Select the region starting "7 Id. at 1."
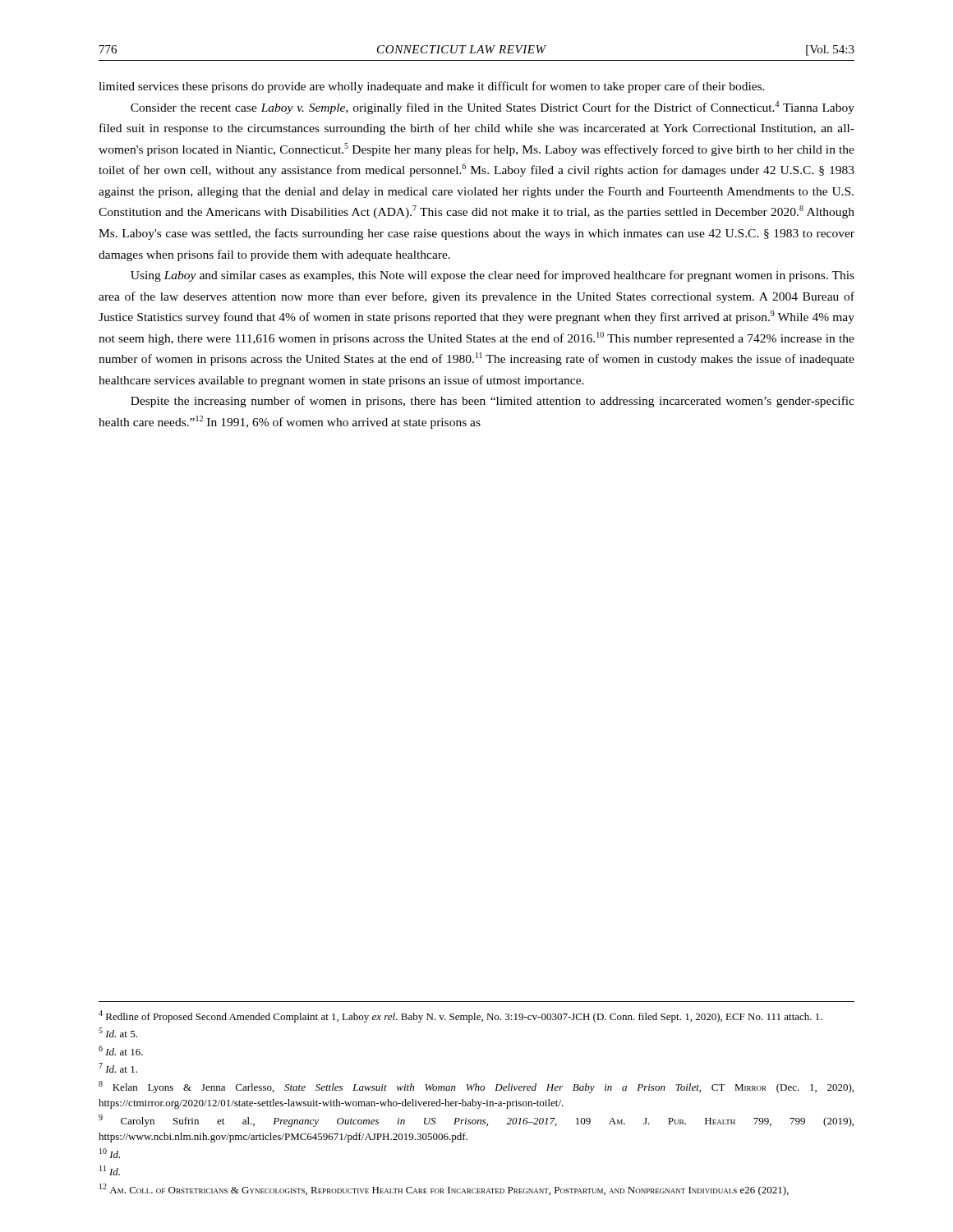This screenshot has width=953, height=1232. (x=118, y=1068)
